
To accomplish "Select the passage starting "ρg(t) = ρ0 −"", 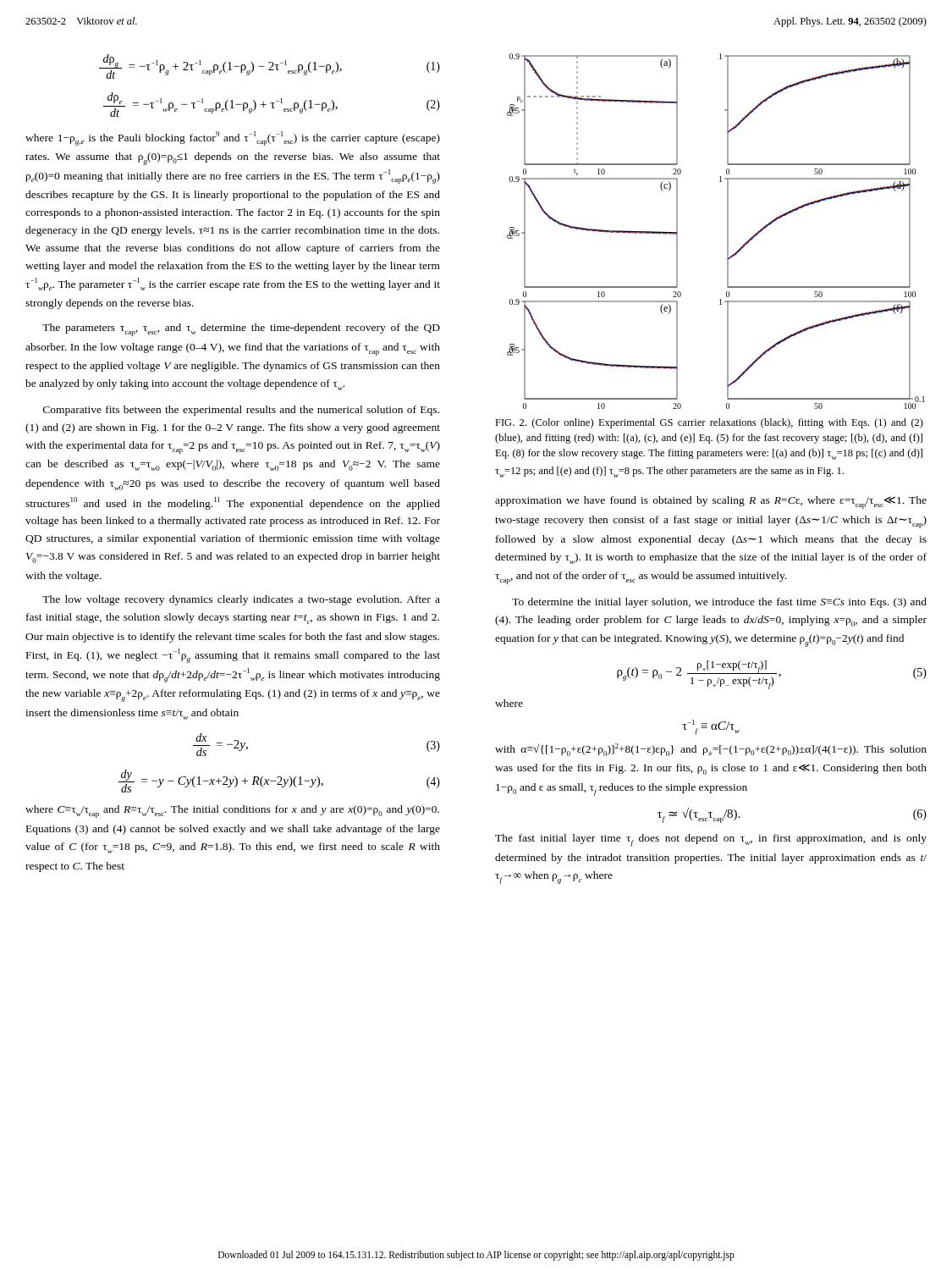I will pos(711,673).
